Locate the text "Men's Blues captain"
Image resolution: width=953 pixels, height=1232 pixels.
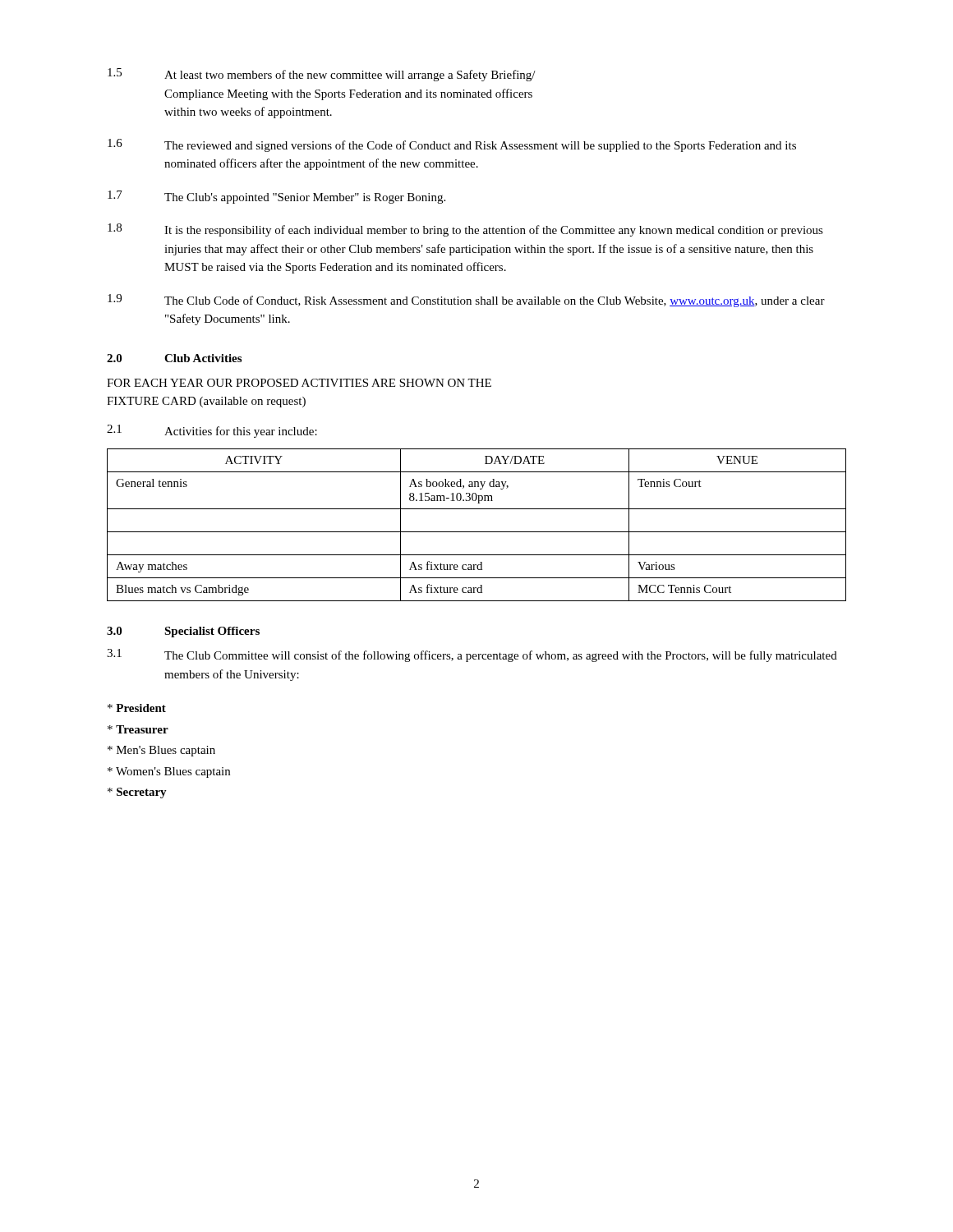tap(161, 750)
